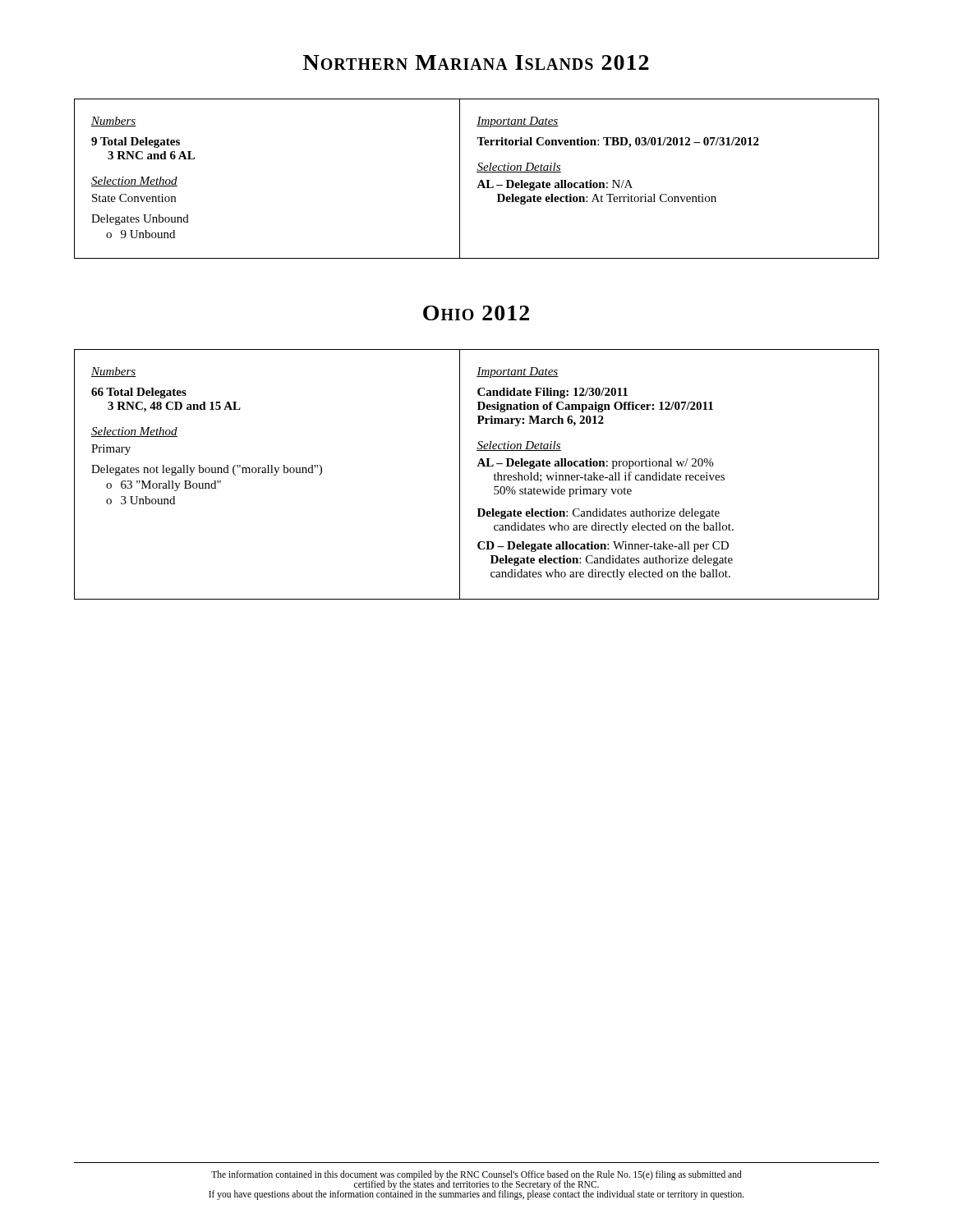Locate the table with the text "Numbers 9 Total"
The height and width of the screenshot is (1232, 953).
(476, 179)
